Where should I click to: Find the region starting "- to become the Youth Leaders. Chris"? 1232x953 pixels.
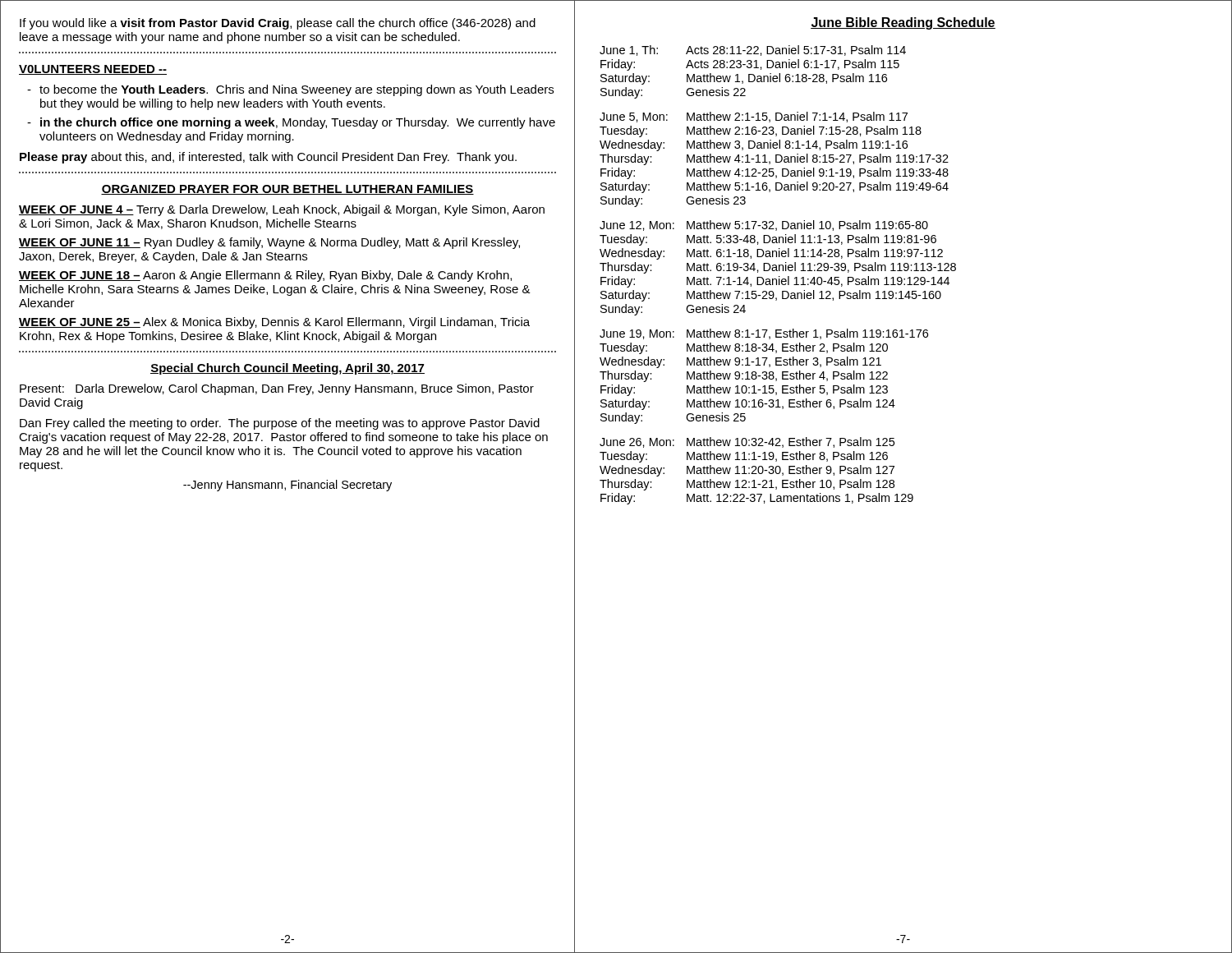(x=292, y=96)
